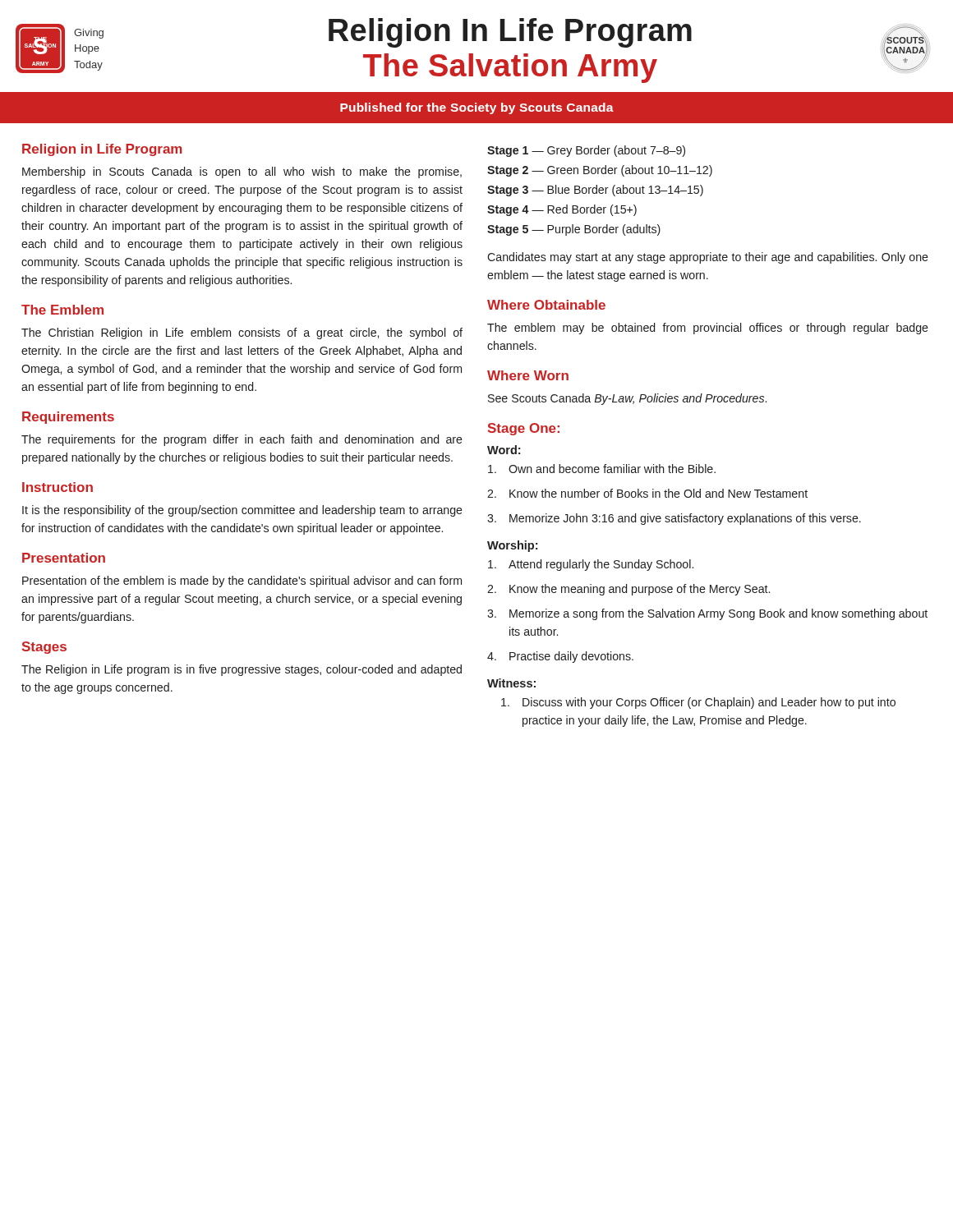
Task: Point to the block beginning "Presentation of the emblem is made"
Action: point(242,599)
